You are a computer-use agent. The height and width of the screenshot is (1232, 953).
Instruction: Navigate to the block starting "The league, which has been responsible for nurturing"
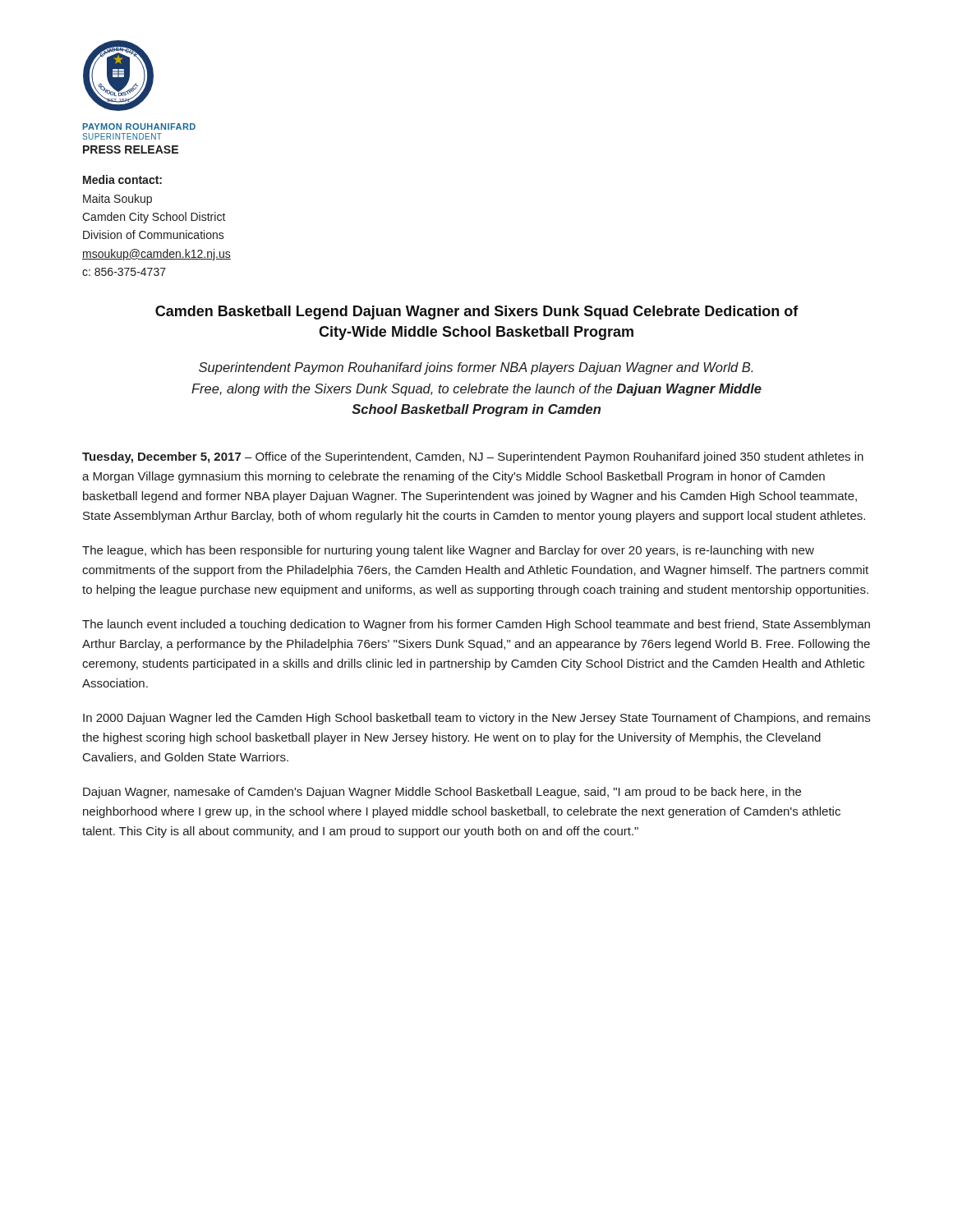tap(476, 569)
